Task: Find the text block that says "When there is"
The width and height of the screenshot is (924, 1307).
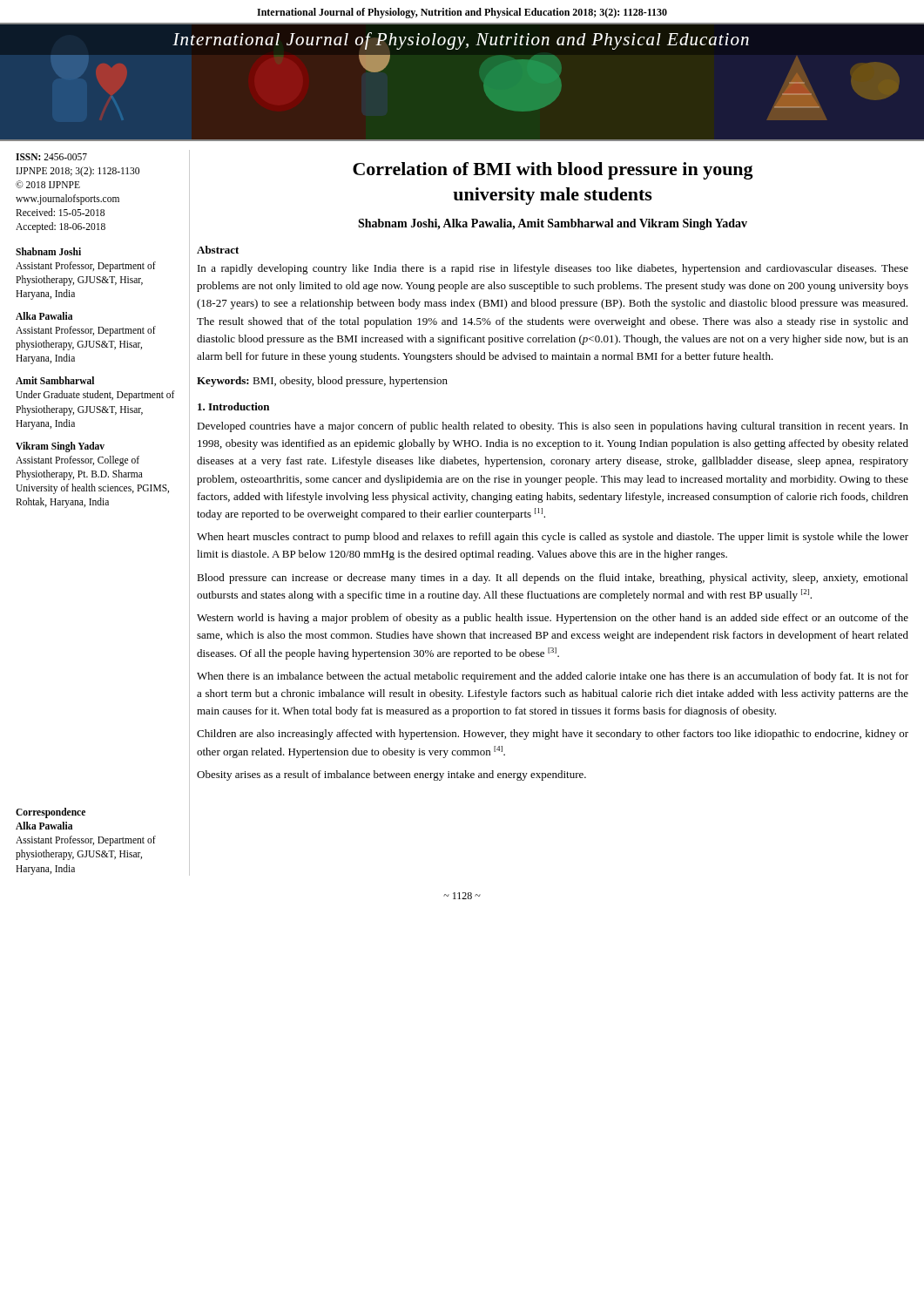Action: coord(553,693)
